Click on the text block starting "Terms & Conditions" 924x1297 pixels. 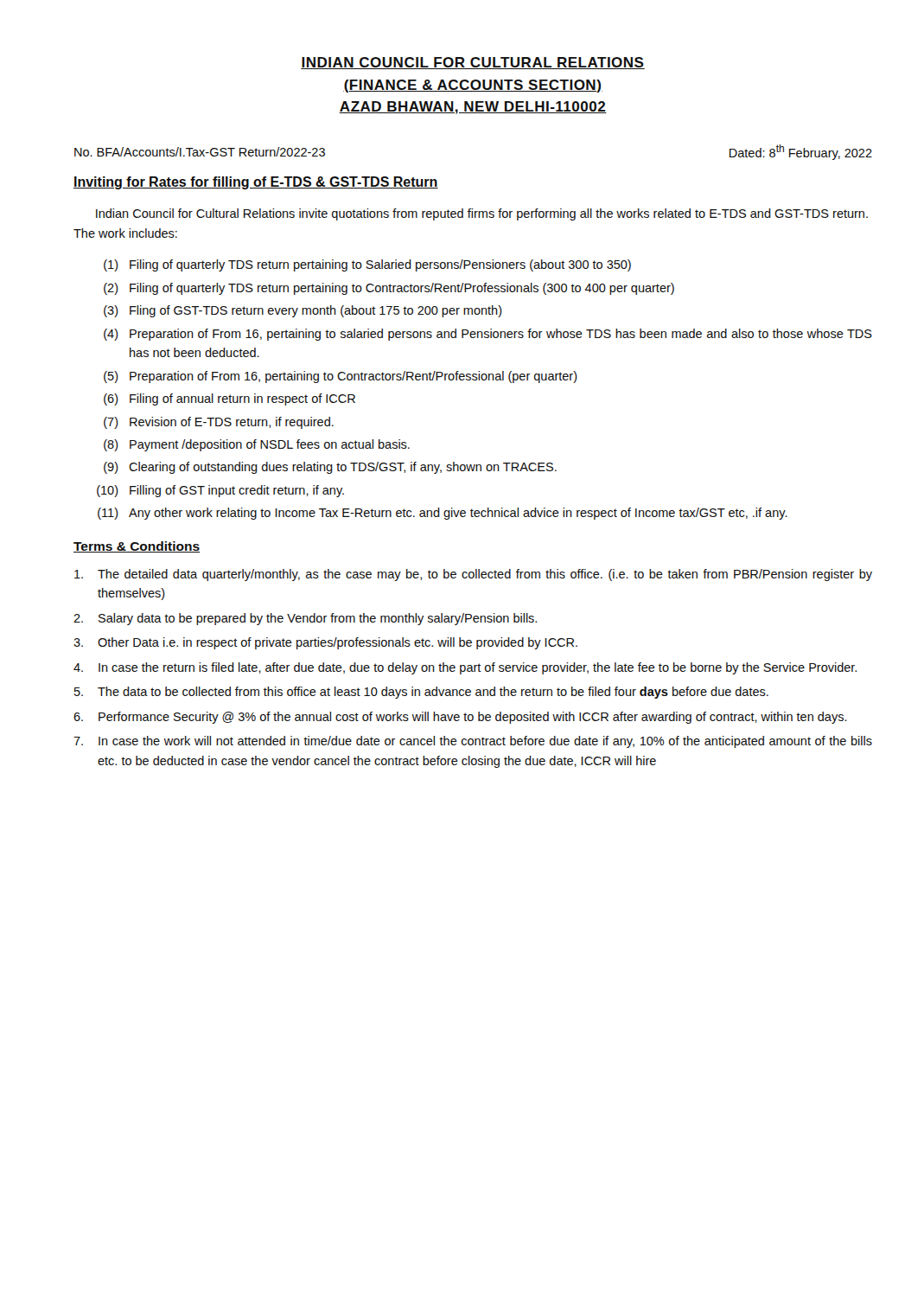tap(137, 546)
